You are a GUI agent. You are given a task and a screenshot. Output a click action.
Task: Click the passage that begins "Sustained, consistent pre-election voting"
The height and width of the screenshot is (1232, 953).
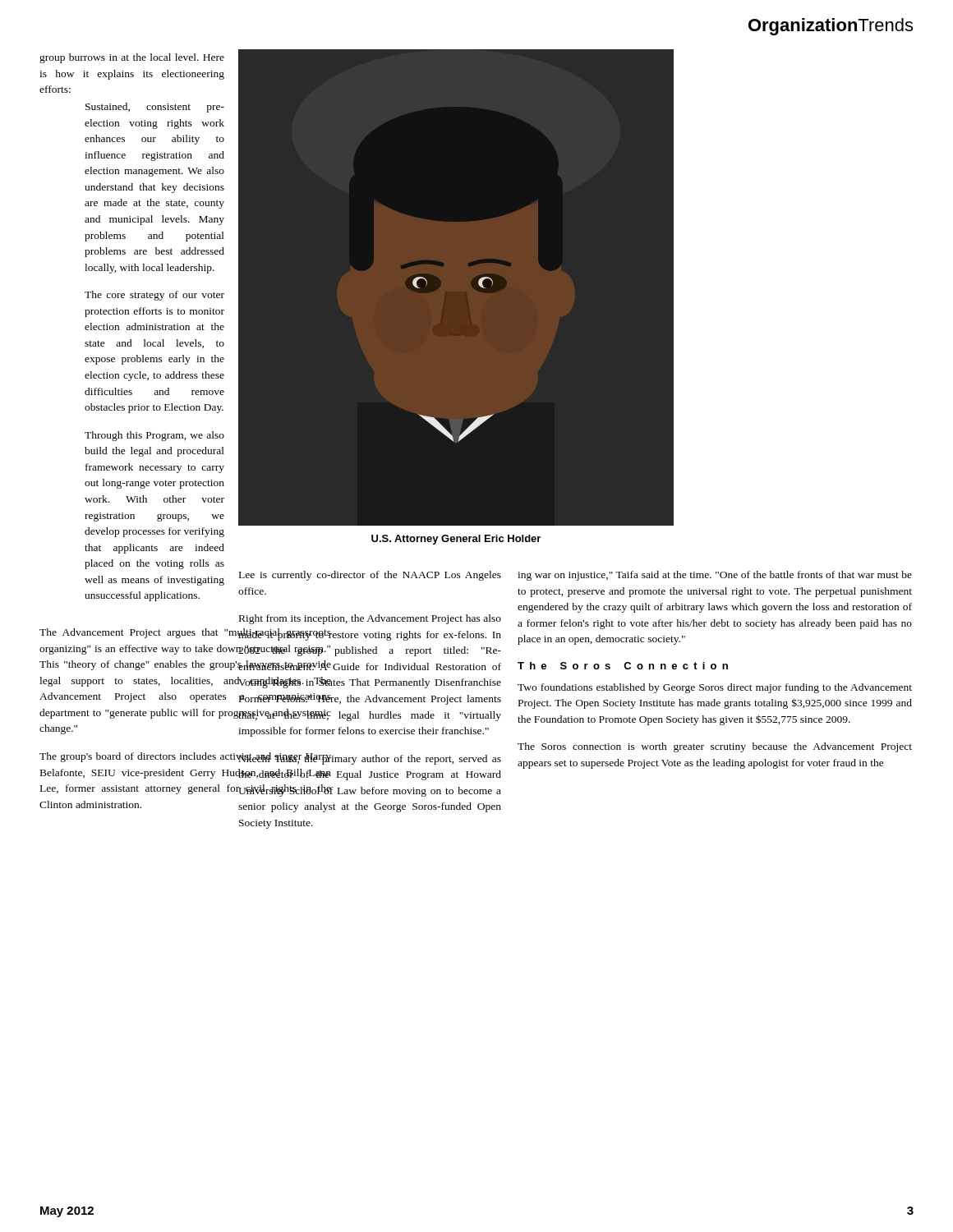154,351
